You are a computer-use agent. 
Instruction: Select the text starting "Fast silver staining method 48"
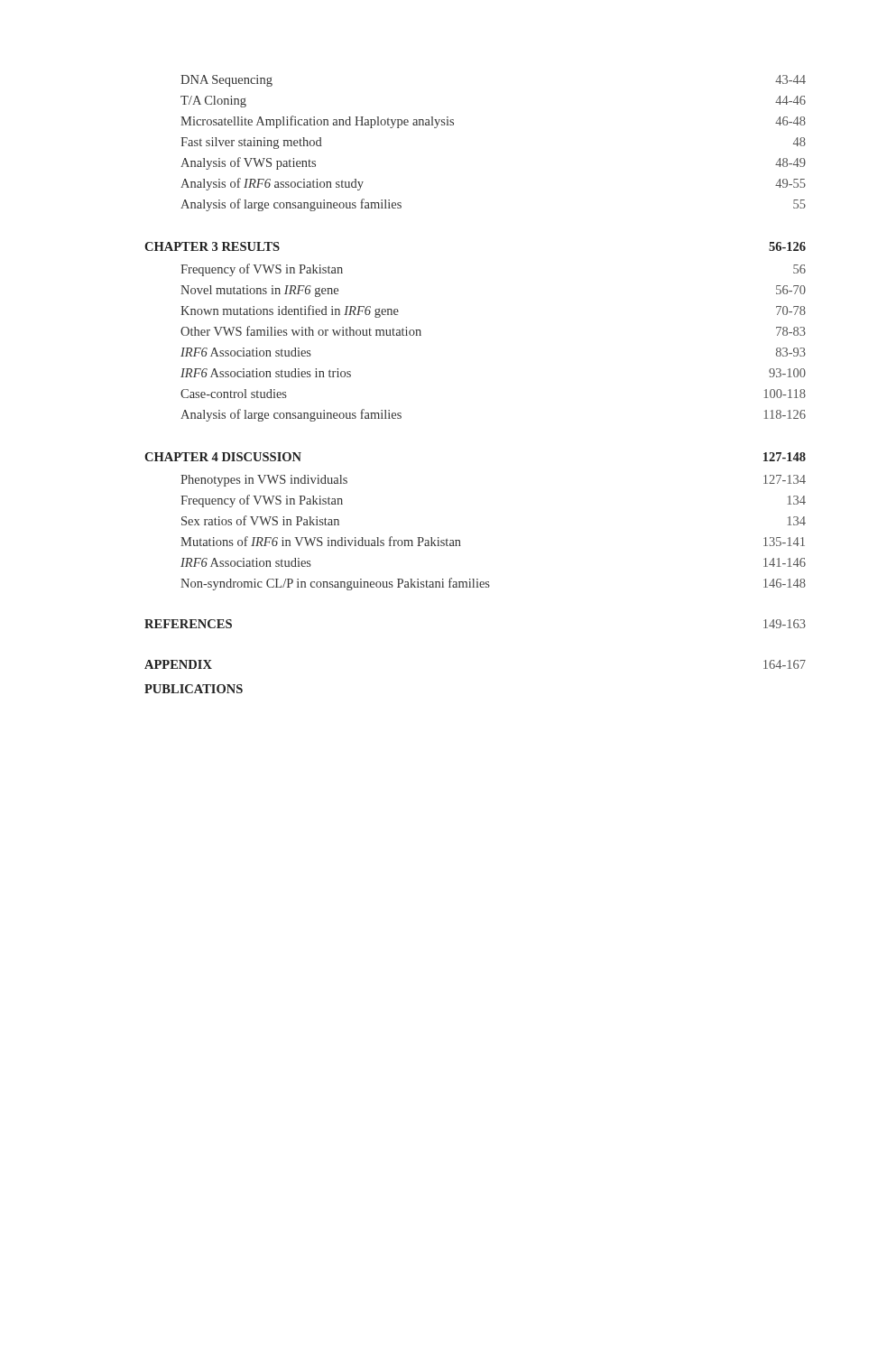pyautogui.click(x=251, y=143)
